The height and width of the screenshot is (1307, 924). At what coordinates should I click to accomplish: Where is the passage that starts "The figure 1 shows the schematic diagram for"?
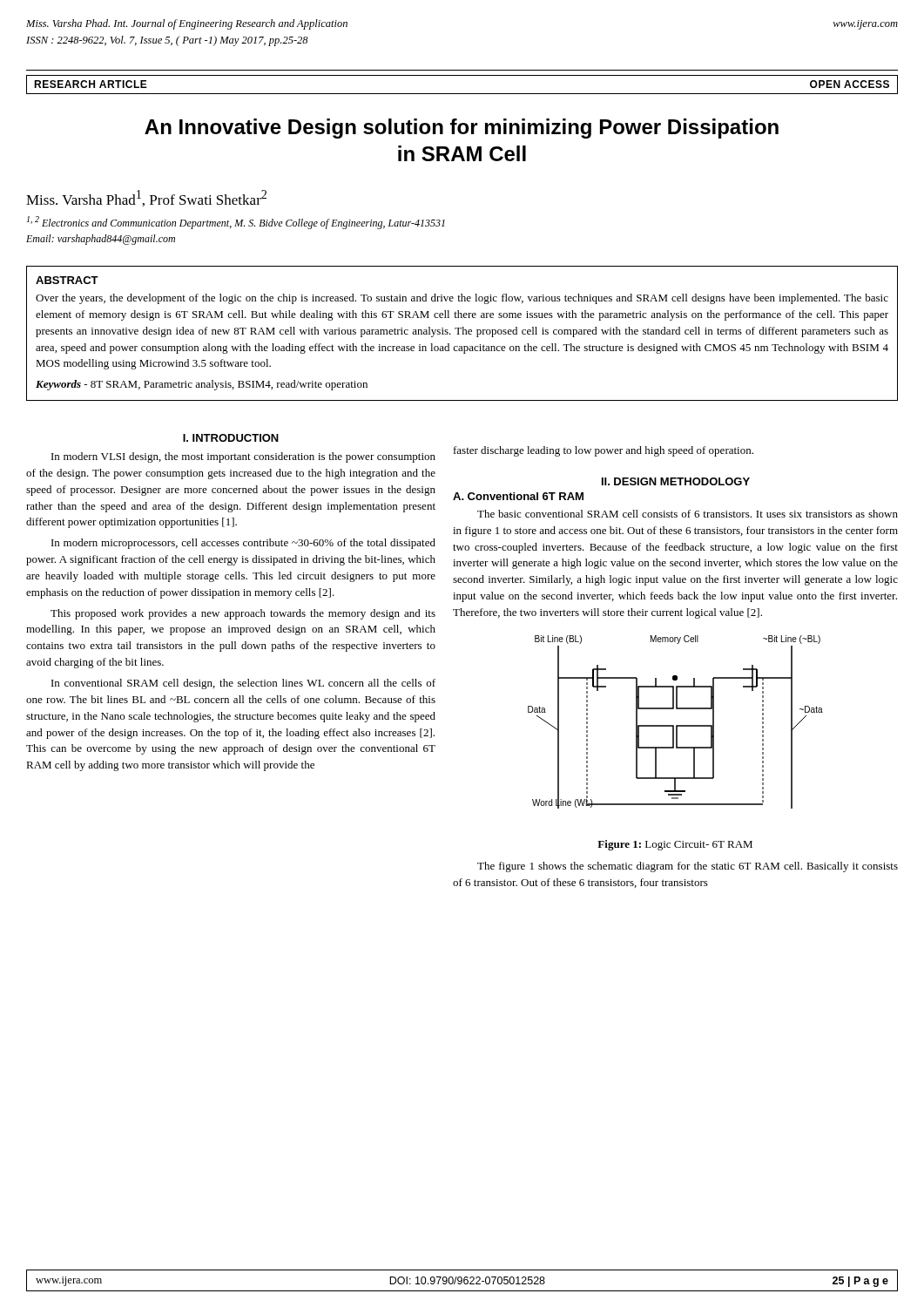[x=675, y=874]
